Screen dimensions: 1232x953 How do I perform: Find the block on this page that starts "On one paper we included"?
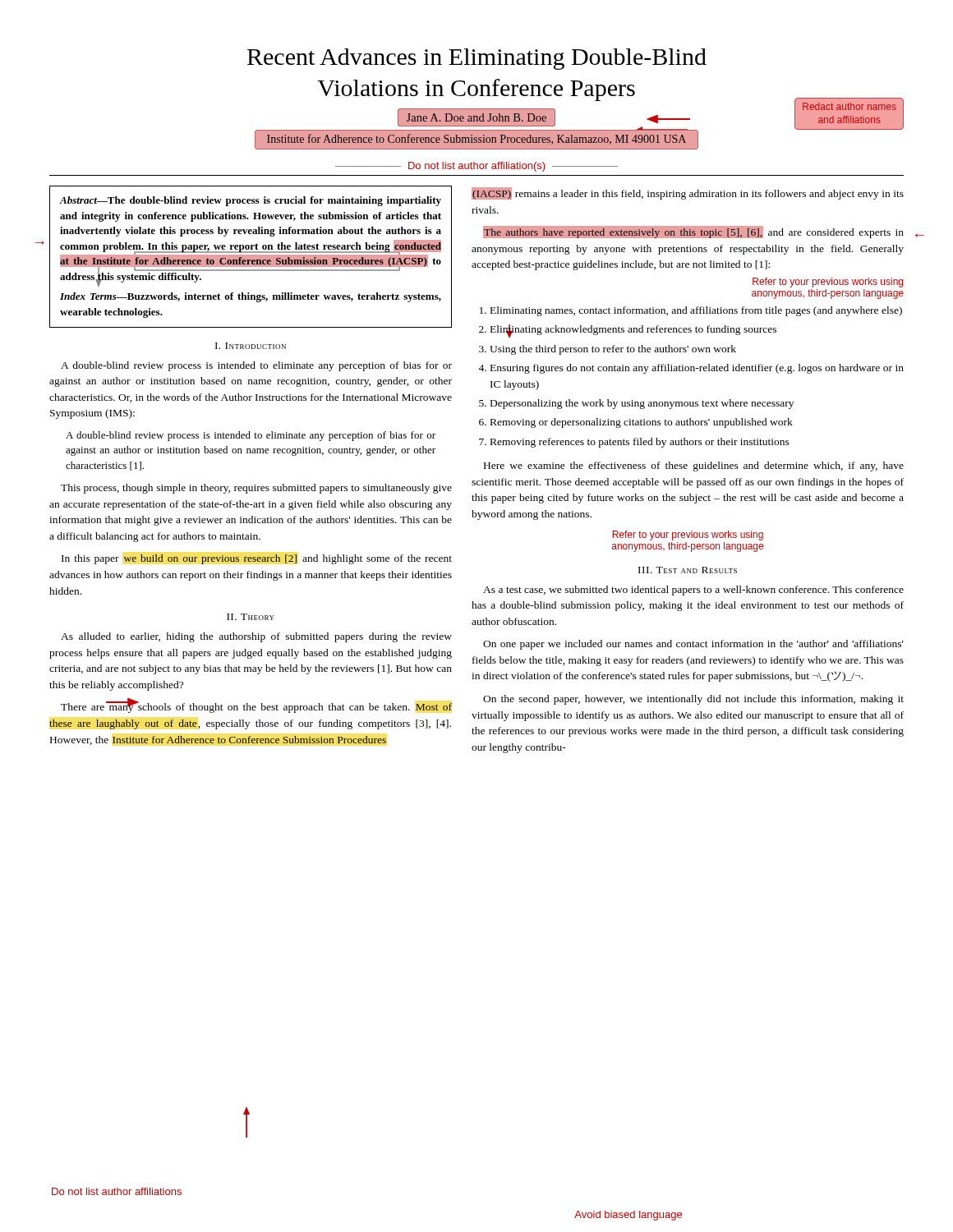point(688,660)
